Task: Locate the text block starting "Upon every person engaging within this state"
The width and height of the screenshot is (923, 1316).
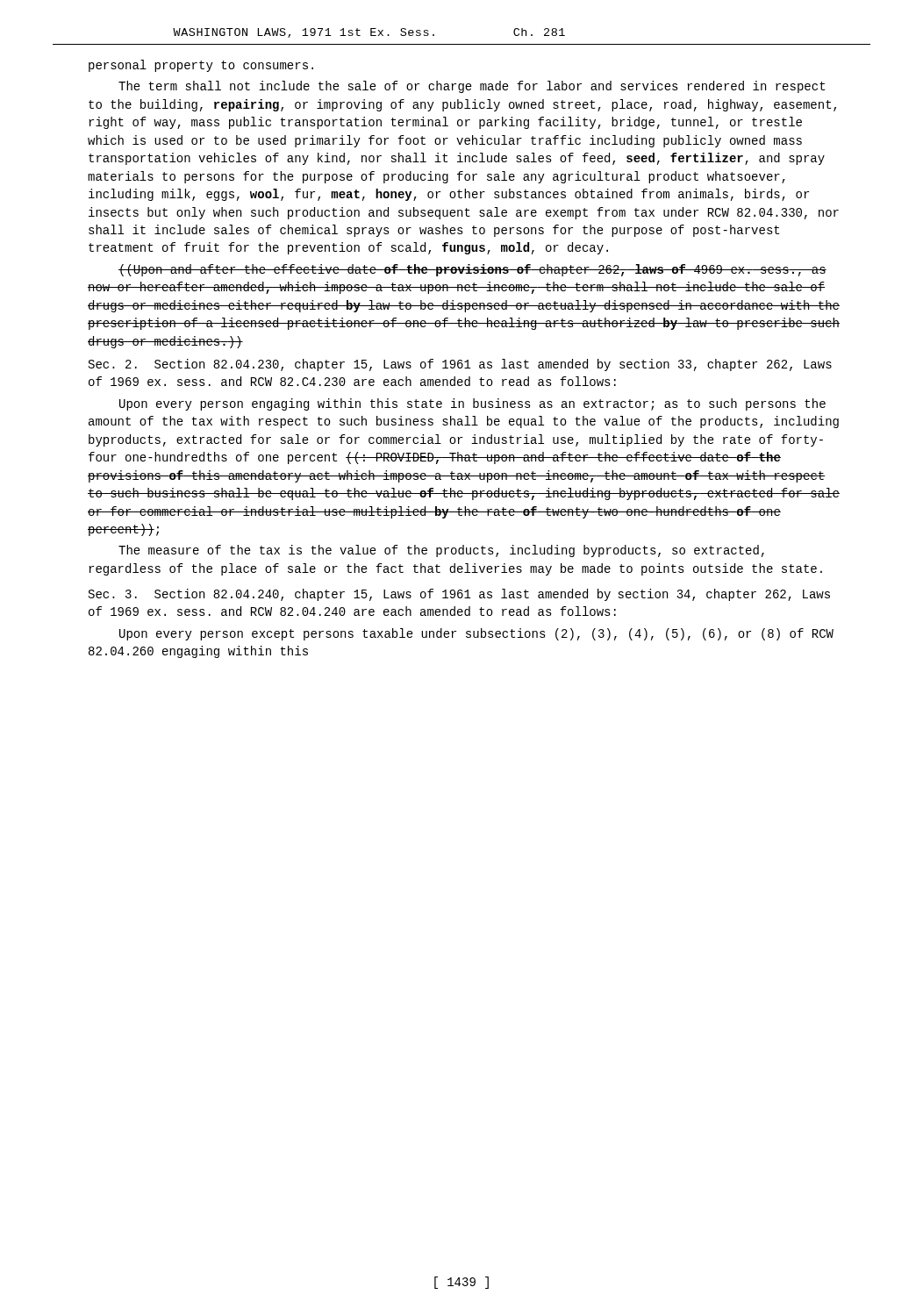Action: (x=464, y=467)
